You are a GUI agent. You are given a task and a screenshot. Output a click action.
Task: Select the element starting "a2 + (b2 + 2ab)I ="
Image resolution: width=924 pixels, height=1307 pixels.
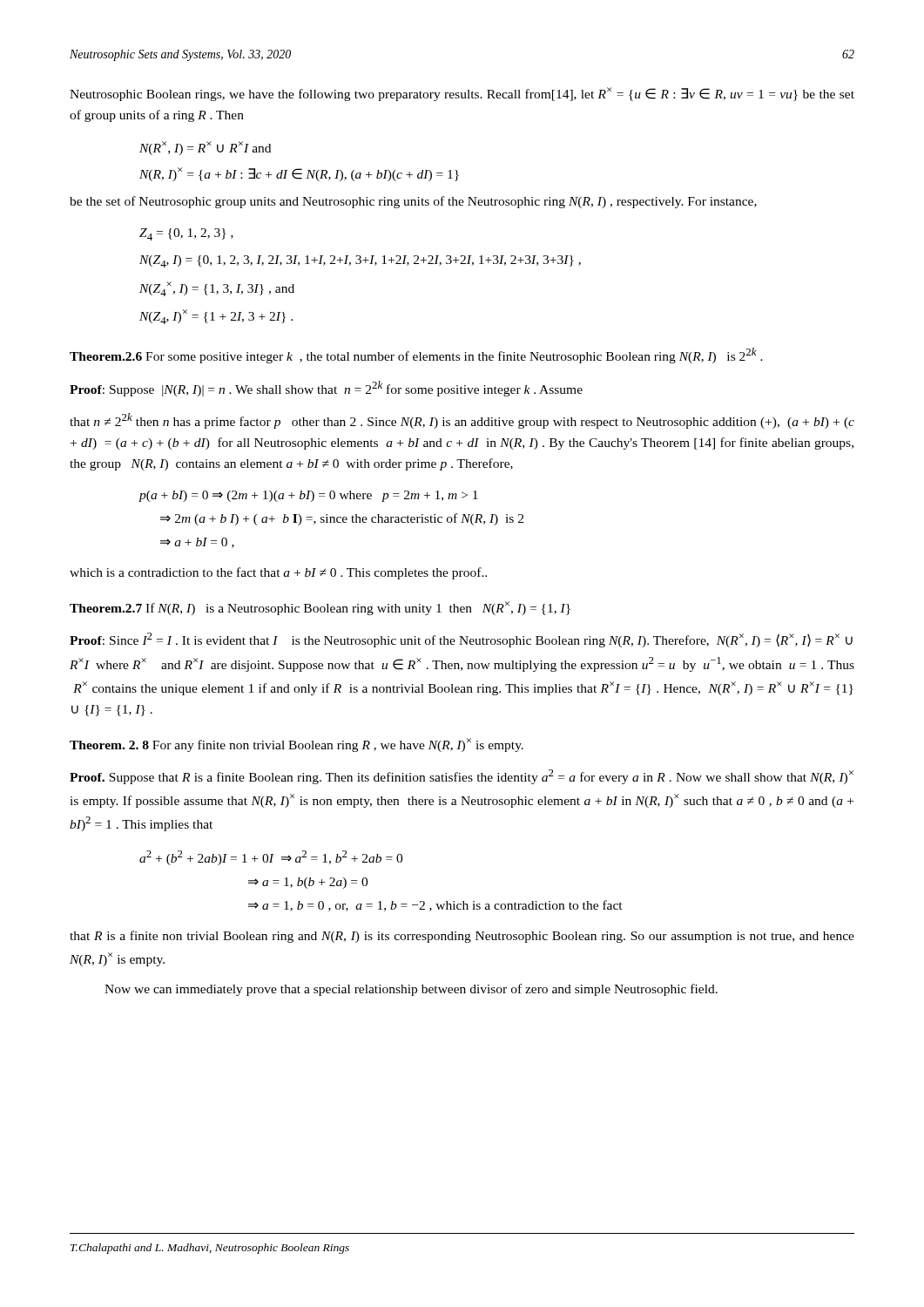[271, 858]
